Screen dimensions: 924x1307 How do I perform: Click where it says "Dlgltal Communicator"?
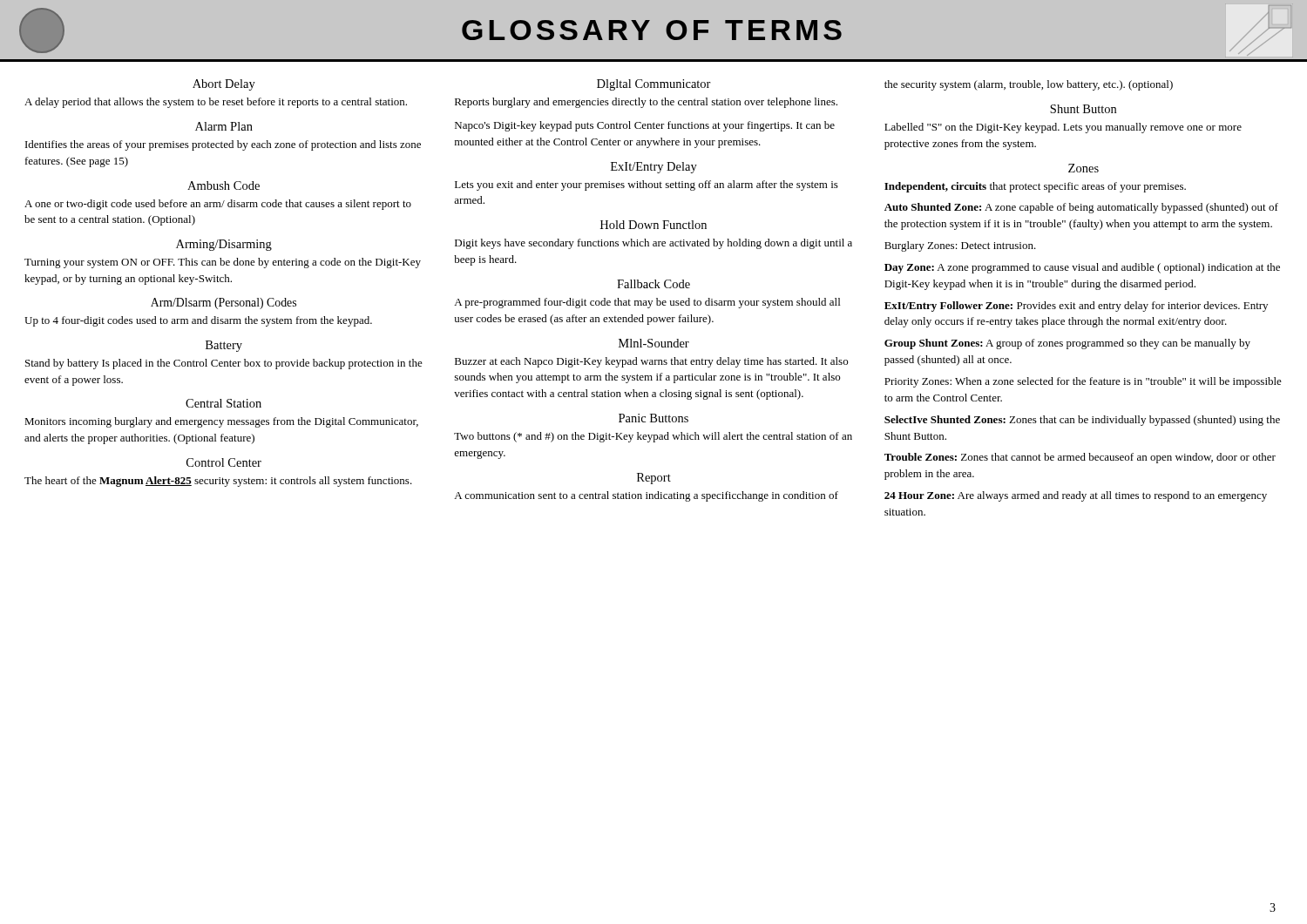point(654,84)
